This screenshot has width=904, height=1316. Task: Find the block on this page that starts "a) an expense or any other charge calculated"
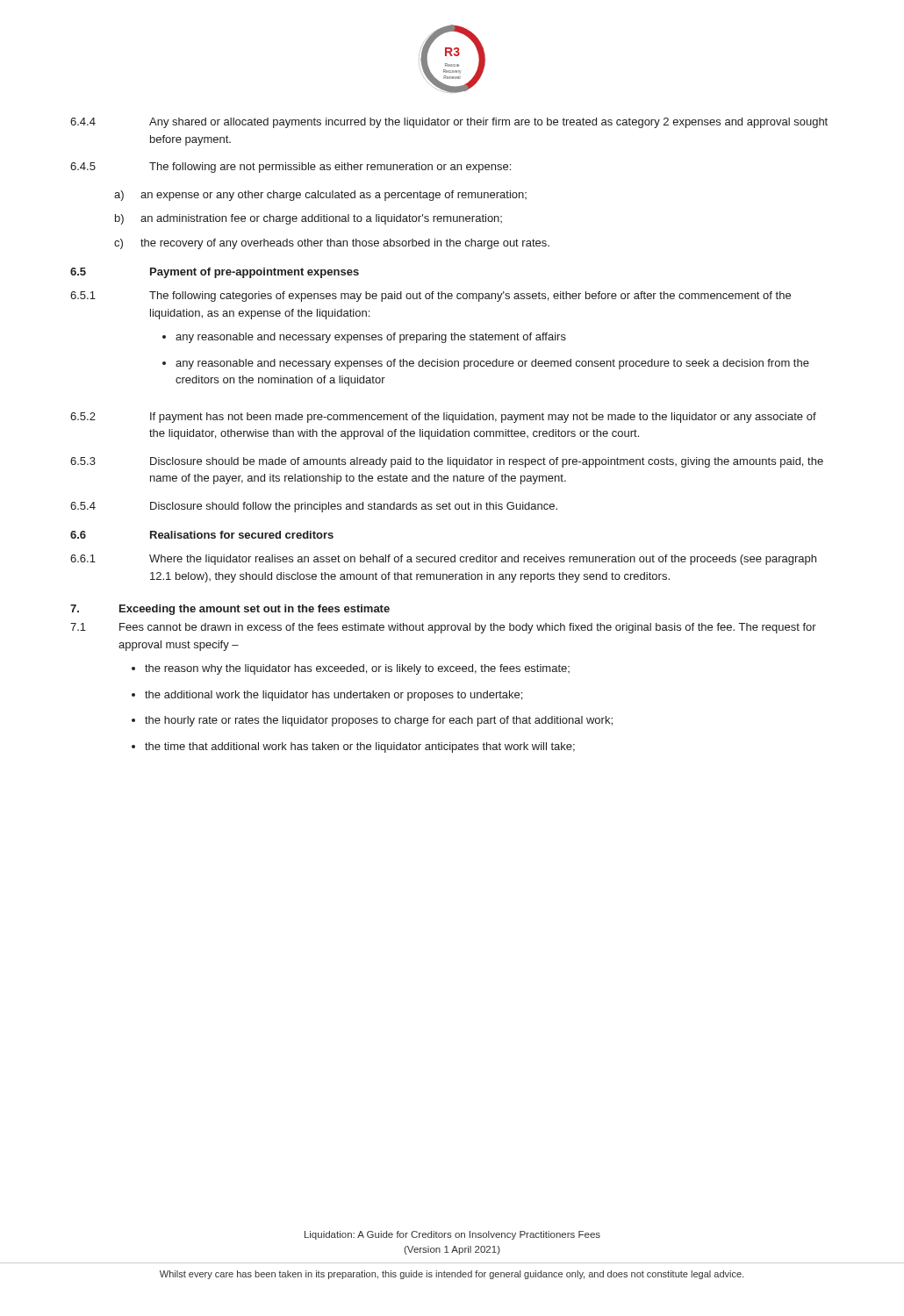(x=474, y=194)
